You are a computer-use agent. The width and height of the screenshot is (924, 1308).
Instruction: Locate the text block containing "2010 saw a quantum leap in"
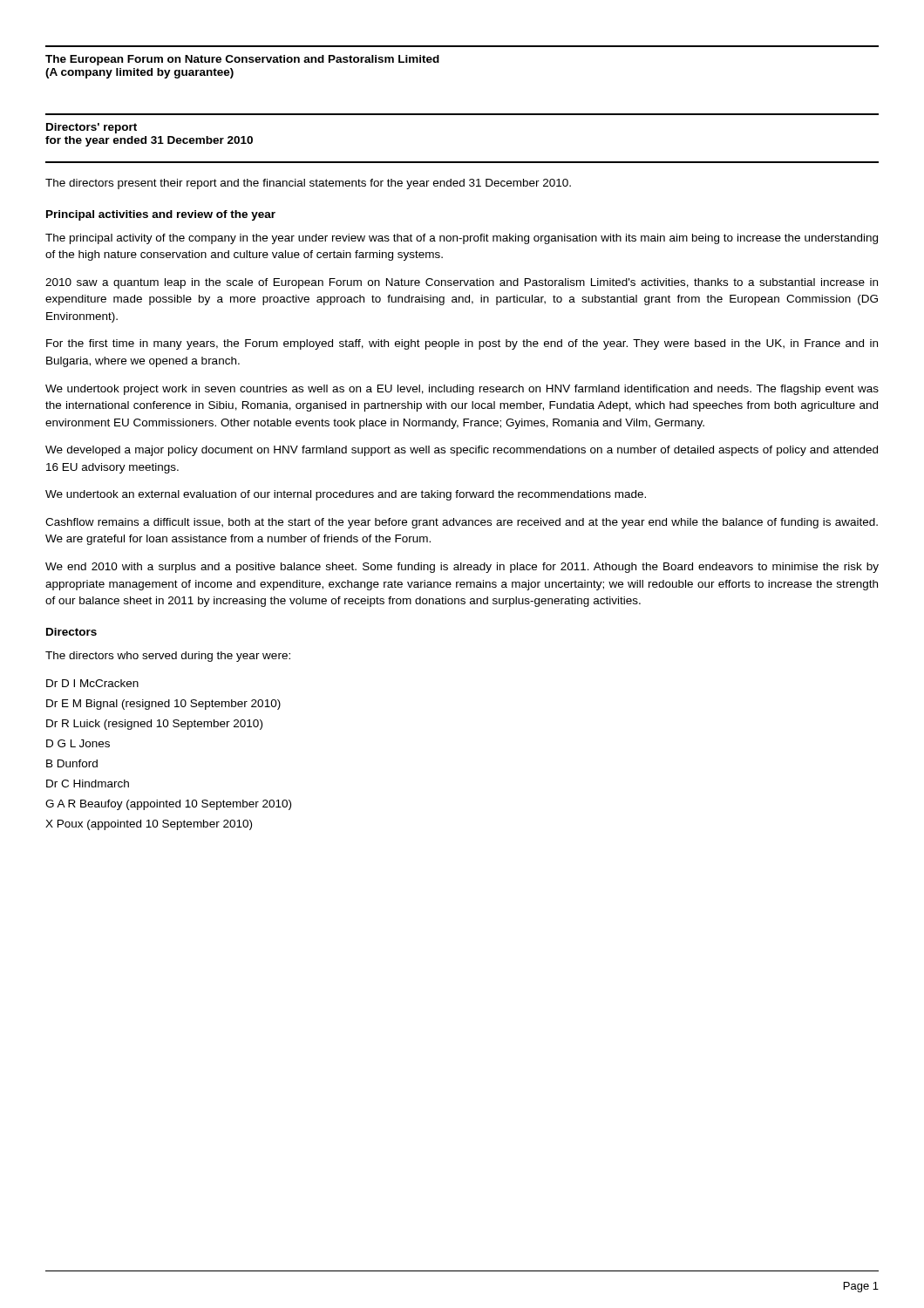pyautogui.click(x=462, y=299)
